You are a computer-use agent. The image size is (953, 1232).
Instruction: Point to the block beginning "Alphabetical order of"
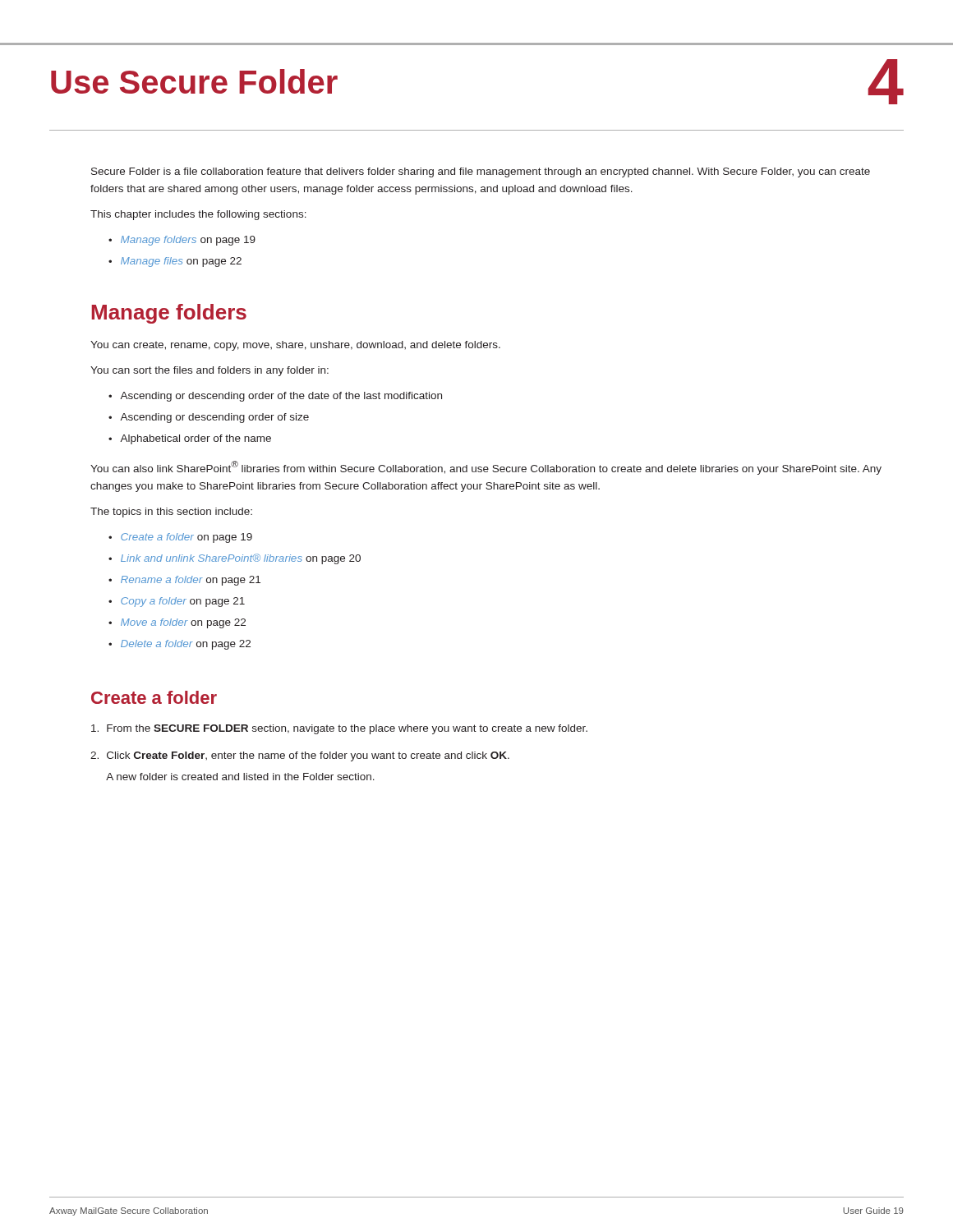click(196, 439)
